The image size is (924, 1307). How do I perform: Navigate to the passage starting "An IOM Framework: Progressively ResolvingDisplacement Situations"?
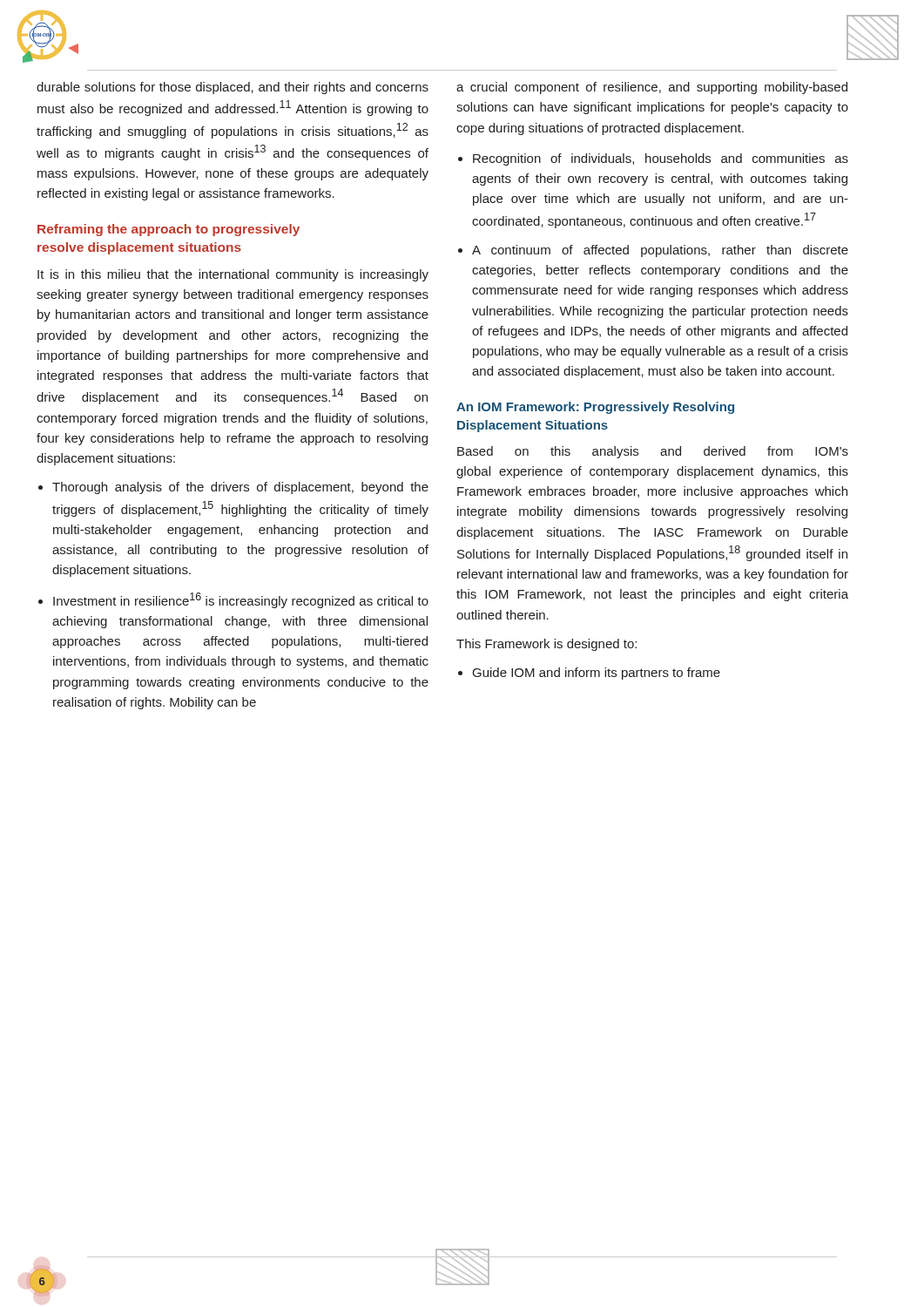coord(652,415)
